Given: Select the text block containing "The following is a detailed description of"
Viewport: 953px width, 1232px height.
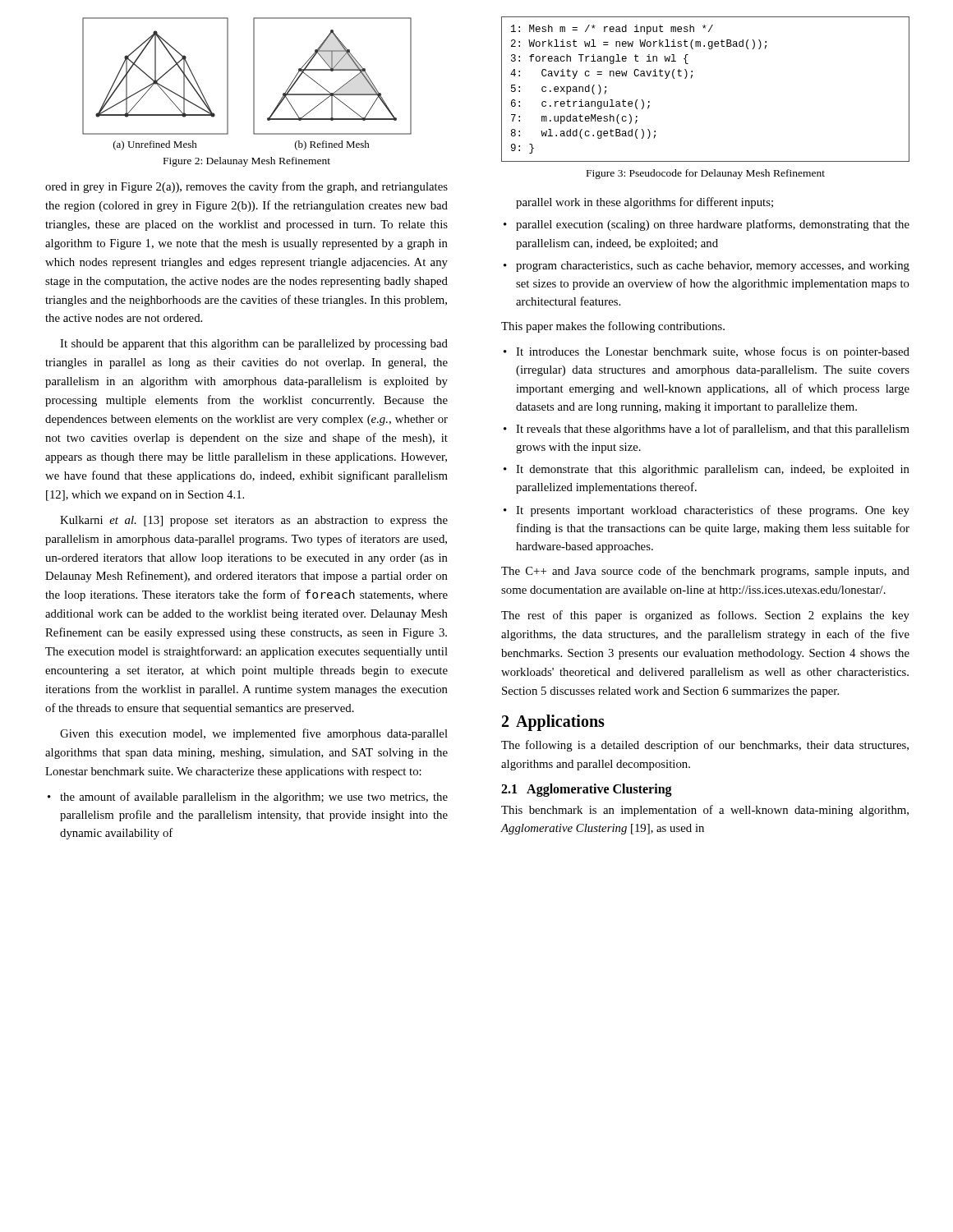Looking at the screenshot, I should [x=705, y=754].
